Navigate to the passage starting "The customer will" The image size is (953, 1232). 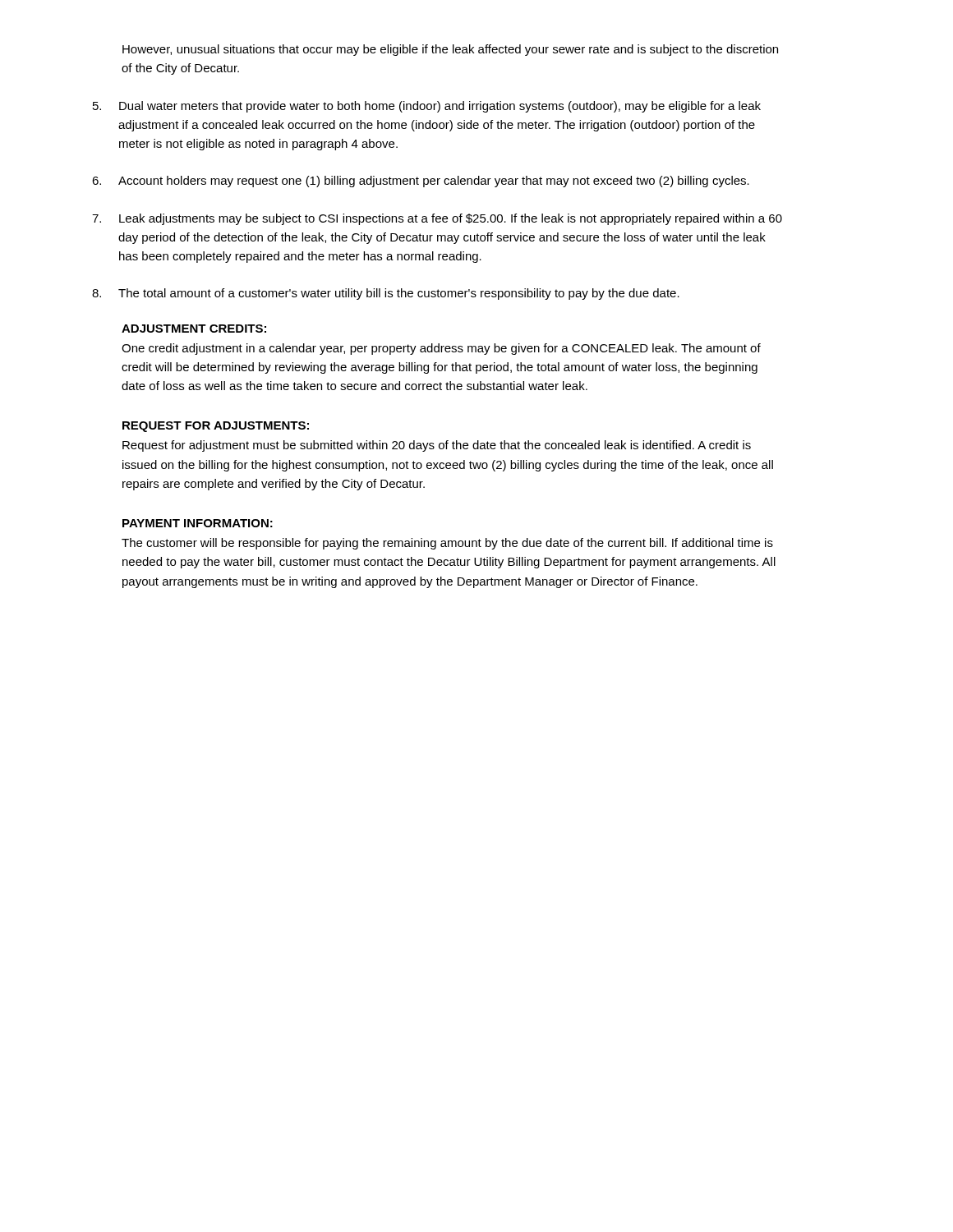point(449,562)
